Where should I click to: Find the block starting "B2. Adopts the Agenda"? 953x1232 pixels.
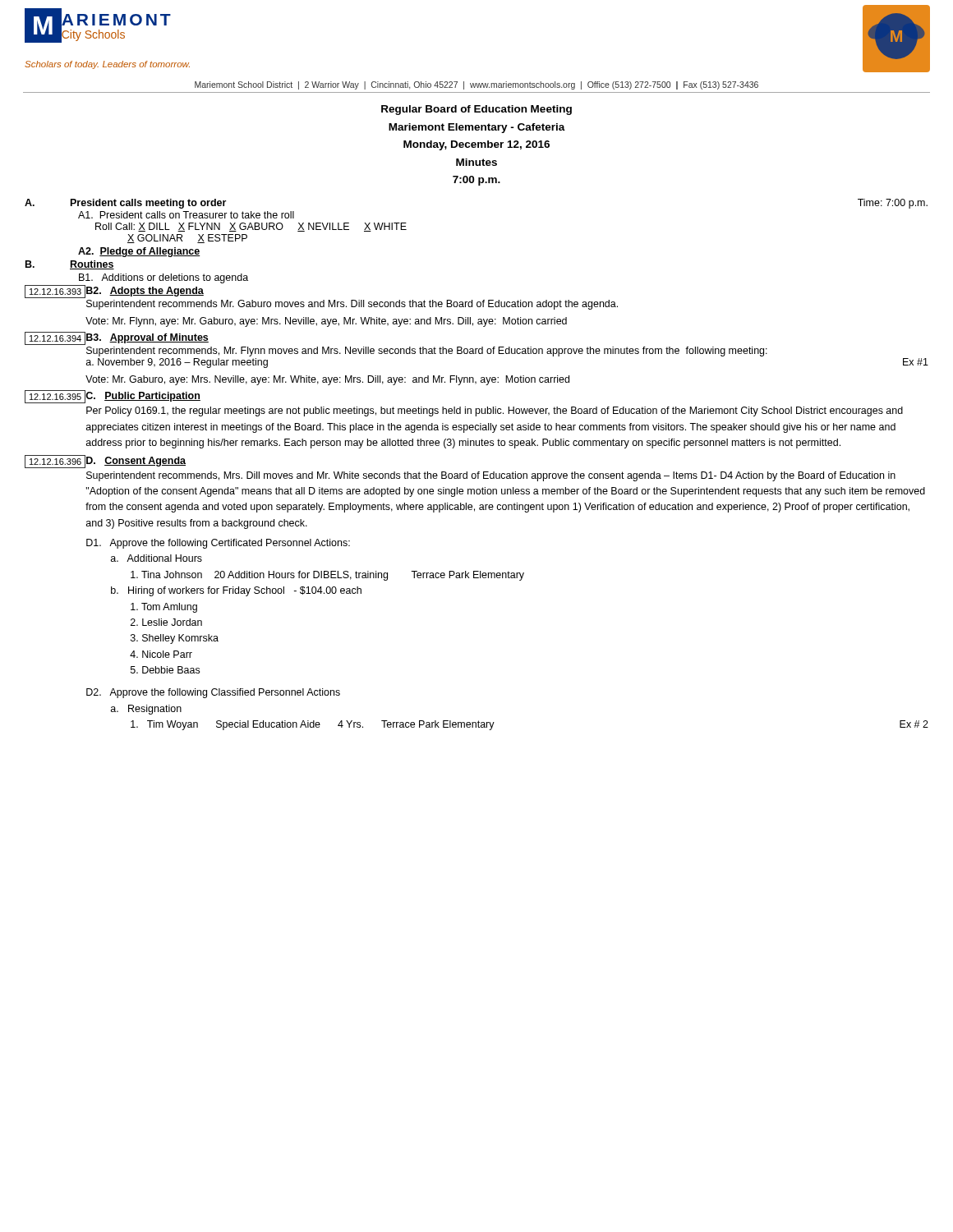point(145,291)
